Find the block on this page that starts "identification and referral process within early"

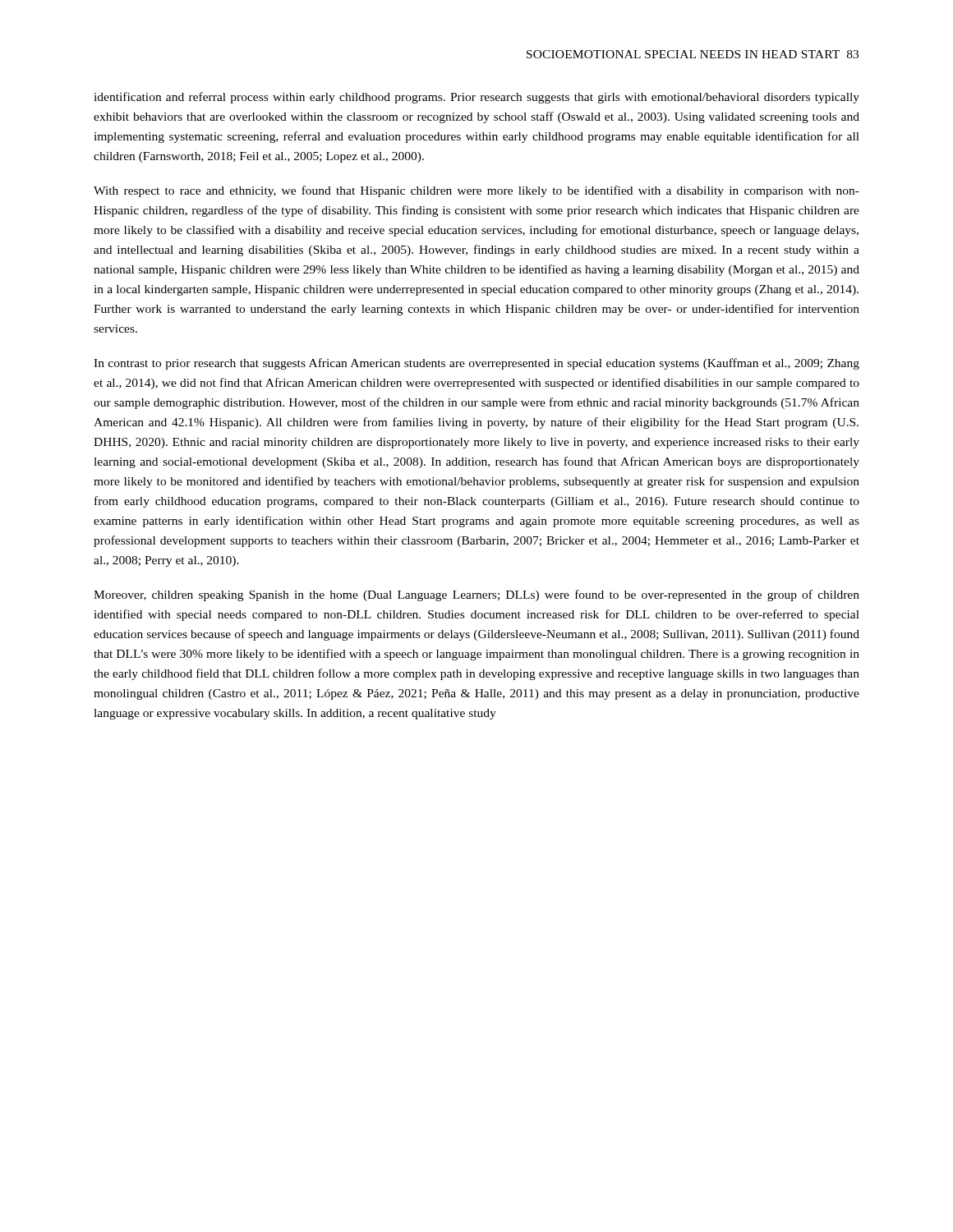tap(476, 126)
